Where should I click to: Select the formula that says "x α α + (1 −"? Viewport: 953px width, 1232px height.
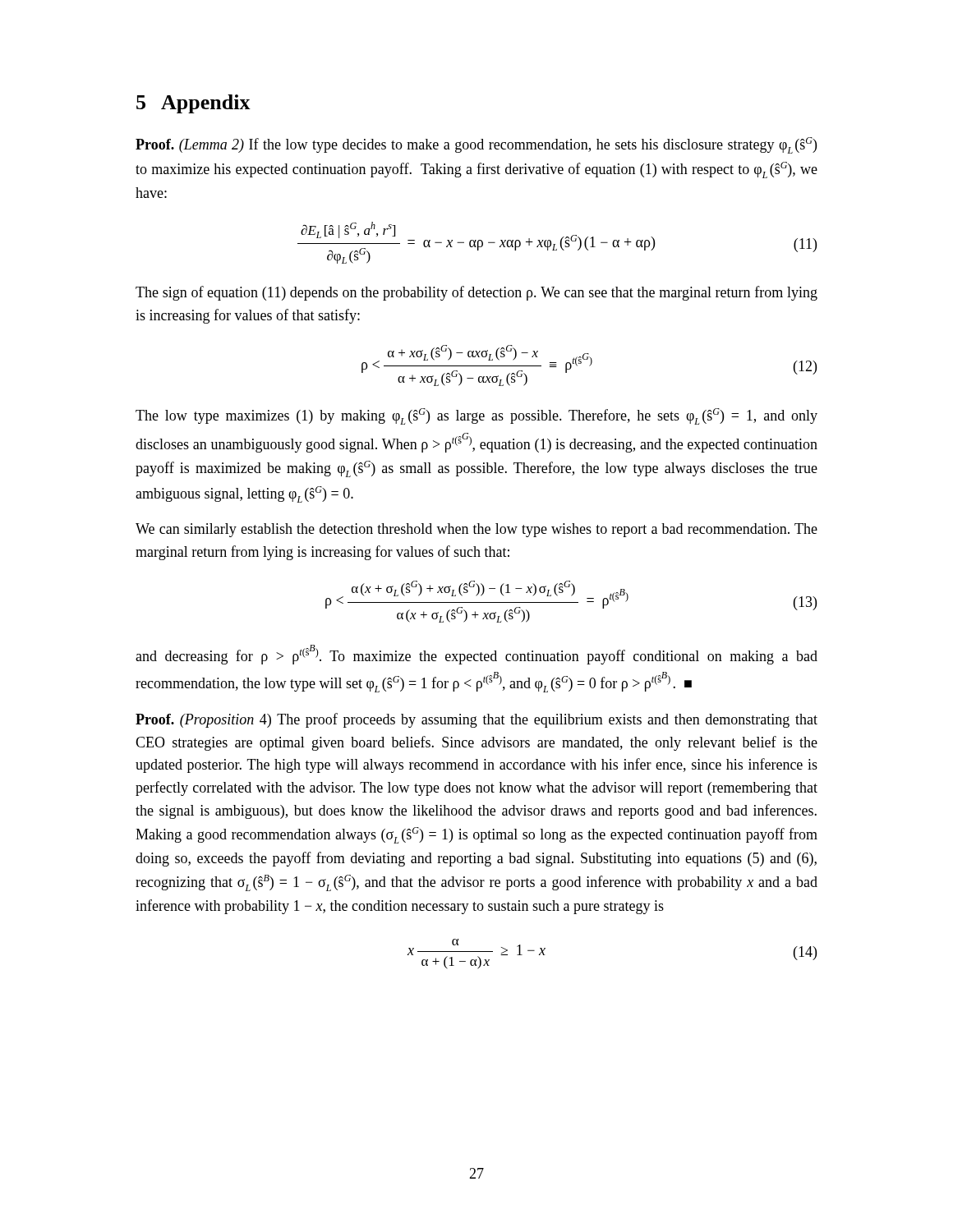476,952
